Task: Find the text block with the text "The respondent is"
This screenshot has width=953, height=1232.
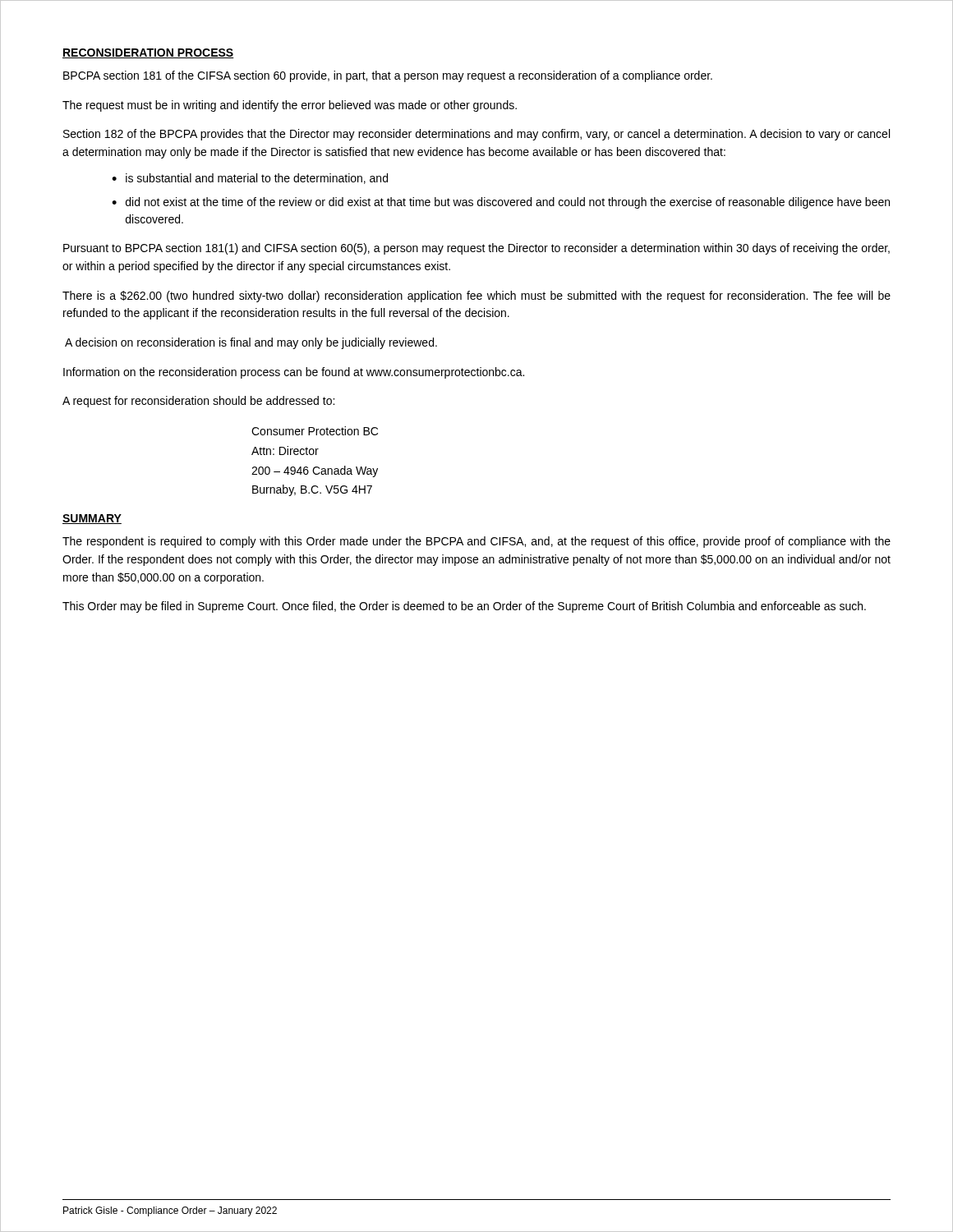Action: 476,559
